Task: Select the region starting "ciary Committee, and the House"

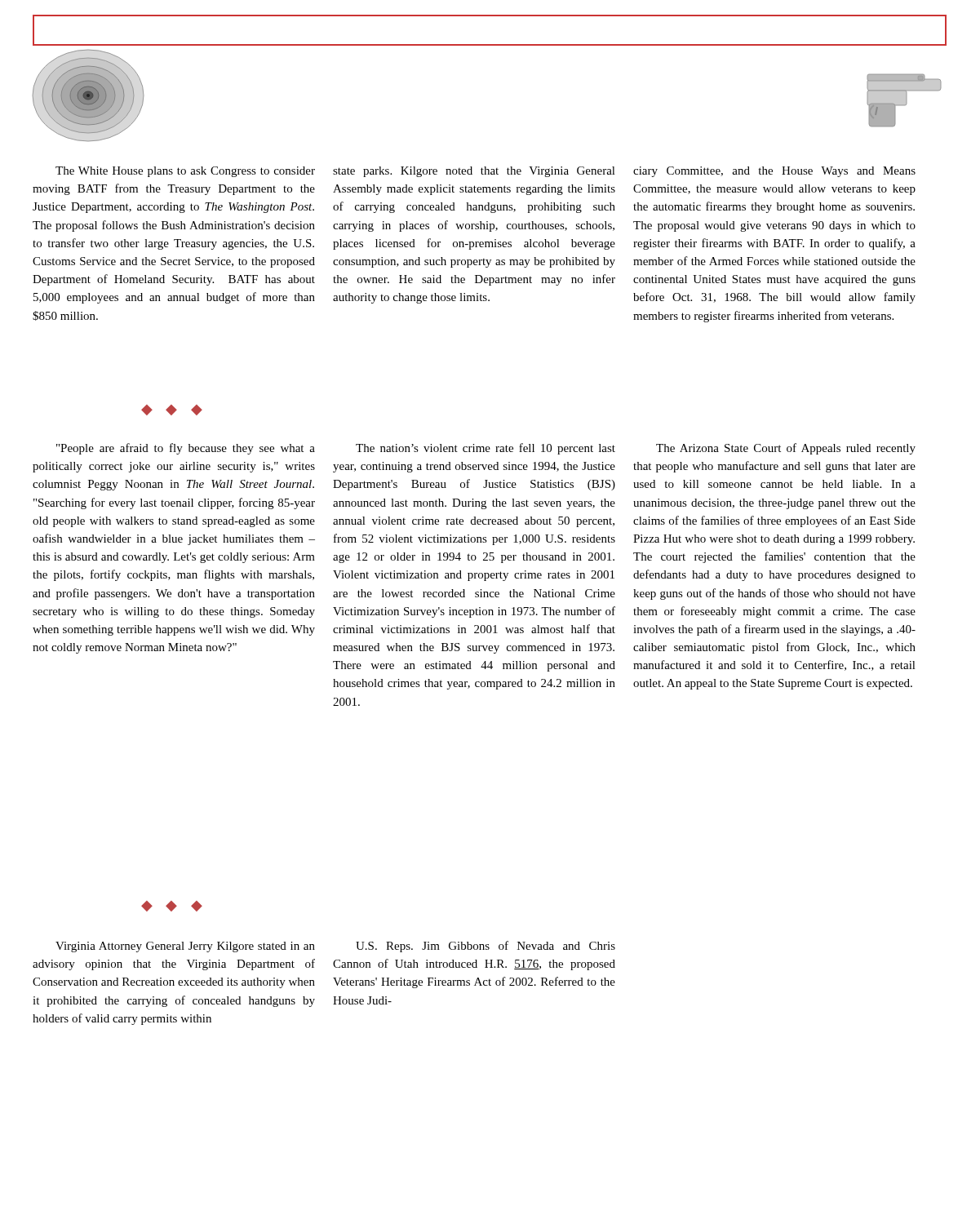Action: pyautogui.click(x=774, y=243)
